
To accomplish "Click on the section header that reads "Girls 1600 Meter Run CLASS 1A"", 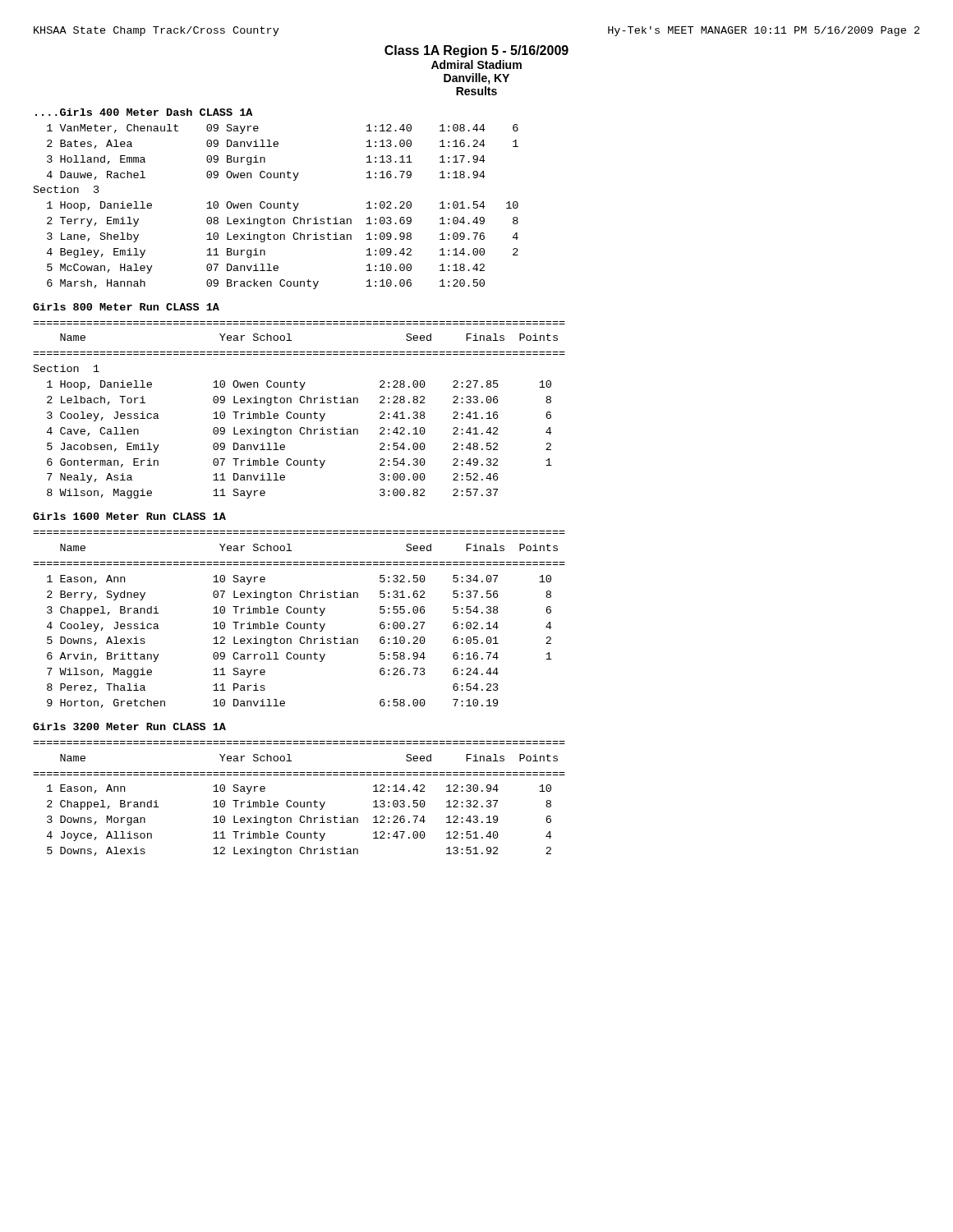I will pyautogui.click(x=129, y=516).
